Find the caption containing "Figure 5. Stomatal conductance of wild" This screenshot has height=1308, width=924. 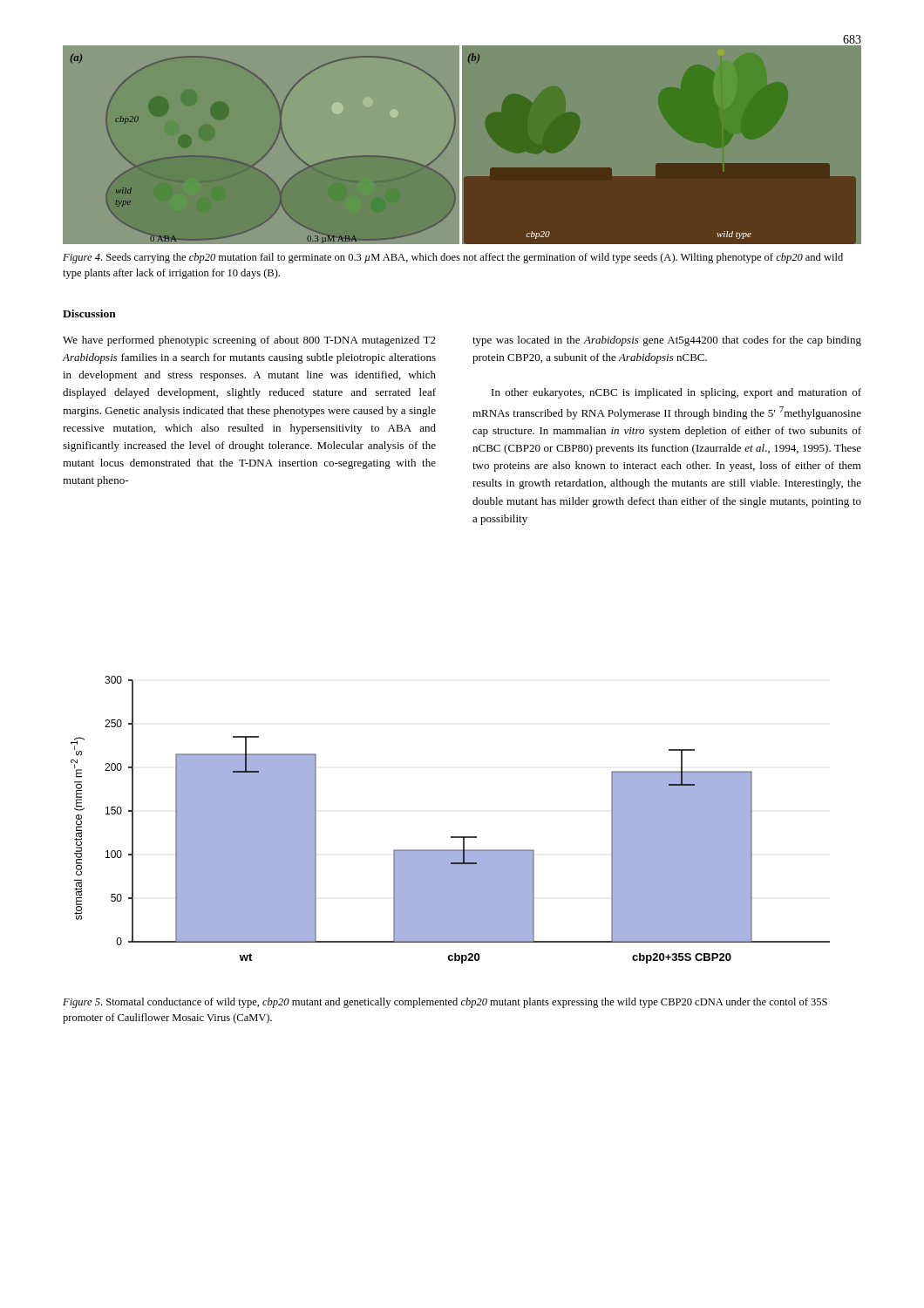(445, 1010)
